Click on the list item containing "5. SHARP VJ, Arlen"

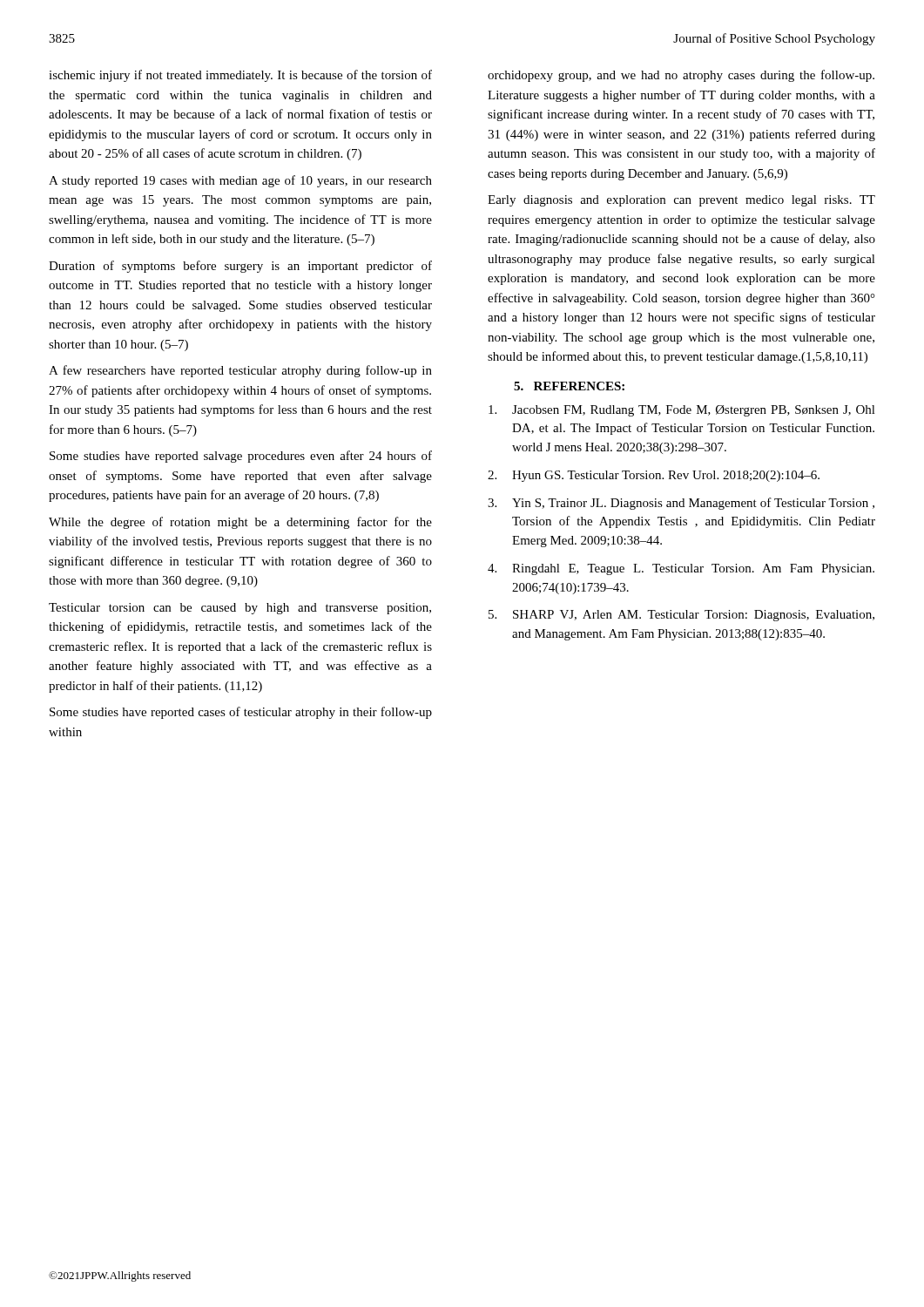click(681, 625)
